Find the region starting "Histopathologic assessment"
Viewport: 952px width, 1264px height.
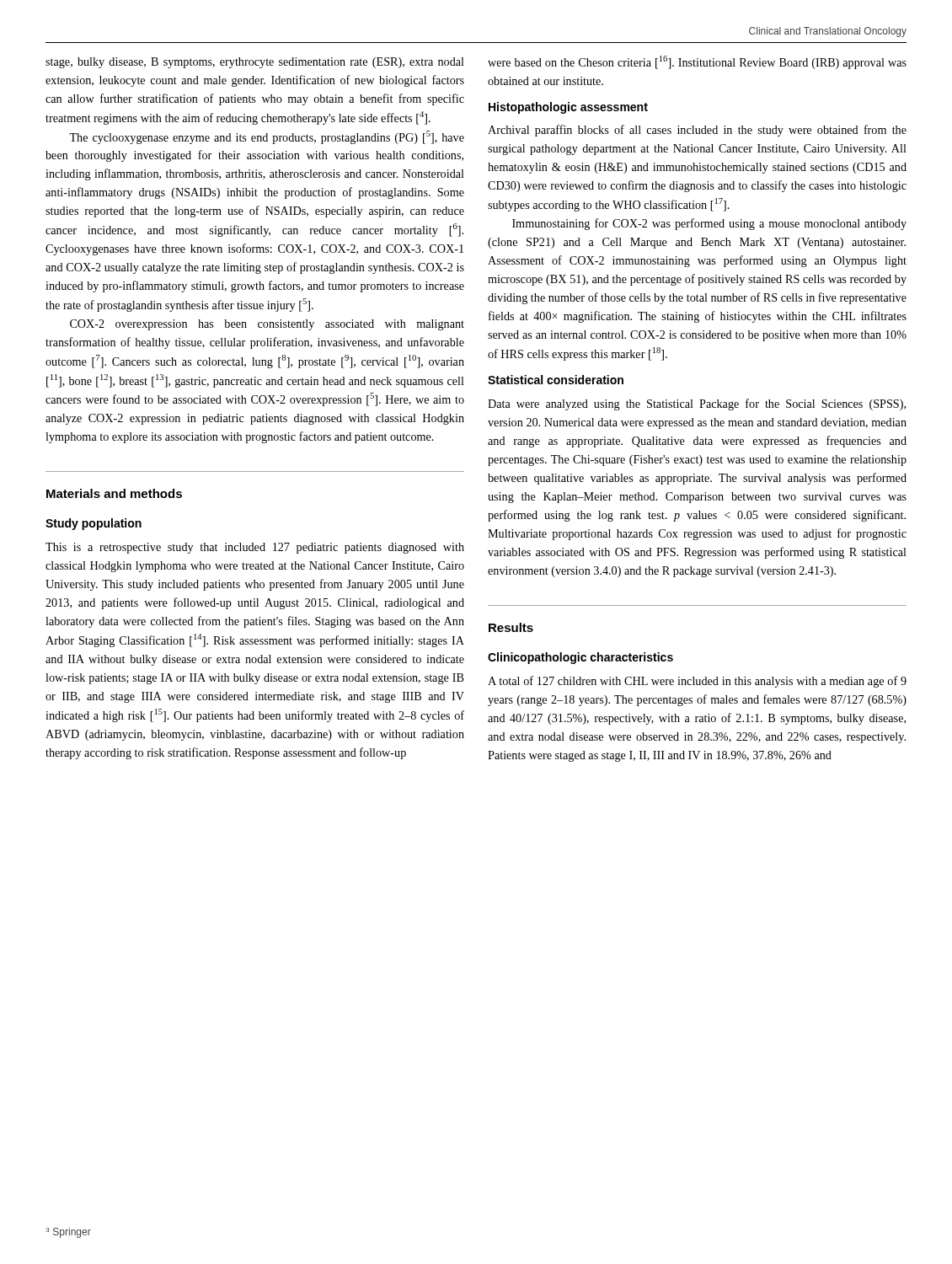(x=568, y=107)
